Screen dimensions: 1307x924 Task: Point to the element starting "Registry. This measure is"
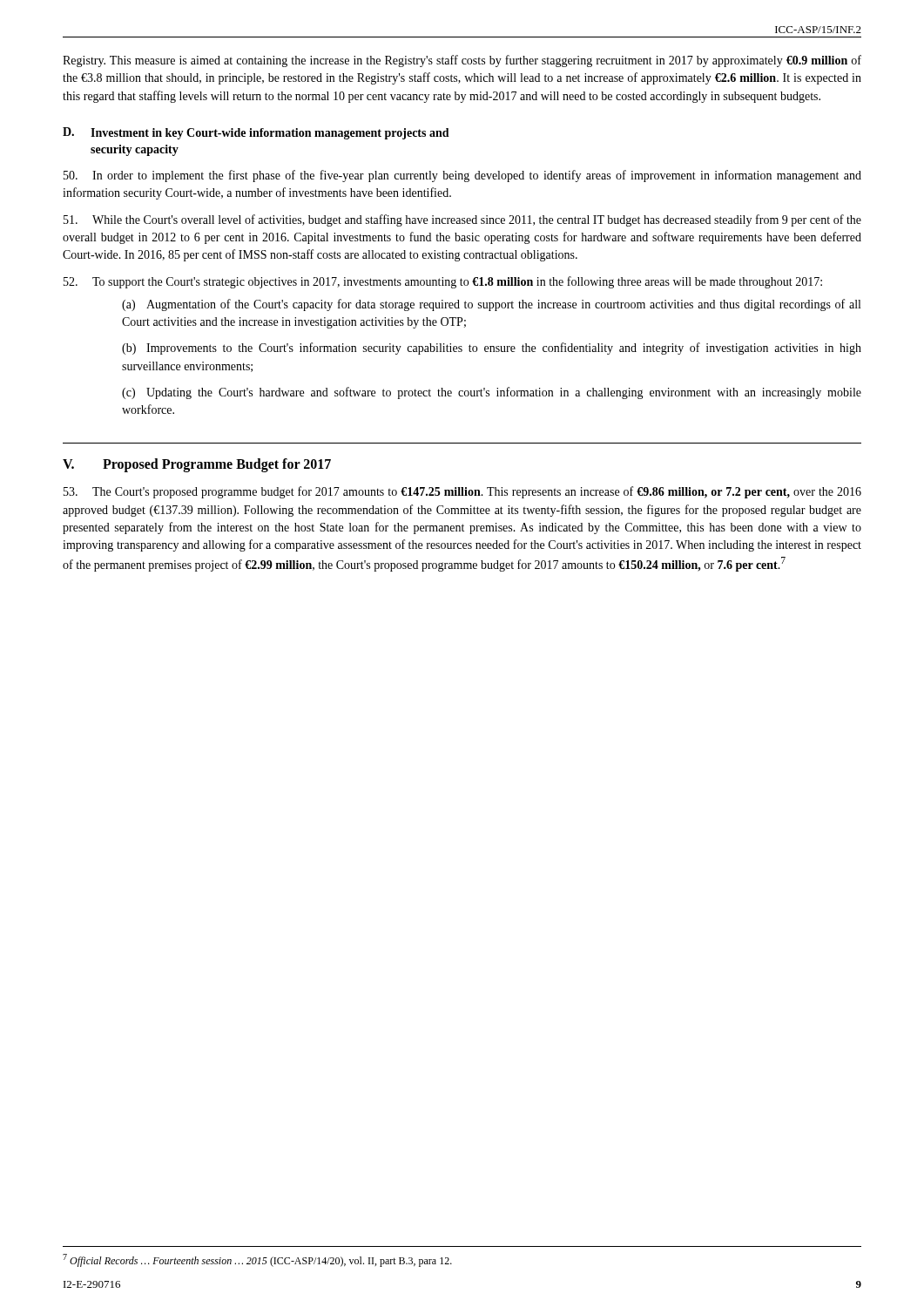click(462, 78)
